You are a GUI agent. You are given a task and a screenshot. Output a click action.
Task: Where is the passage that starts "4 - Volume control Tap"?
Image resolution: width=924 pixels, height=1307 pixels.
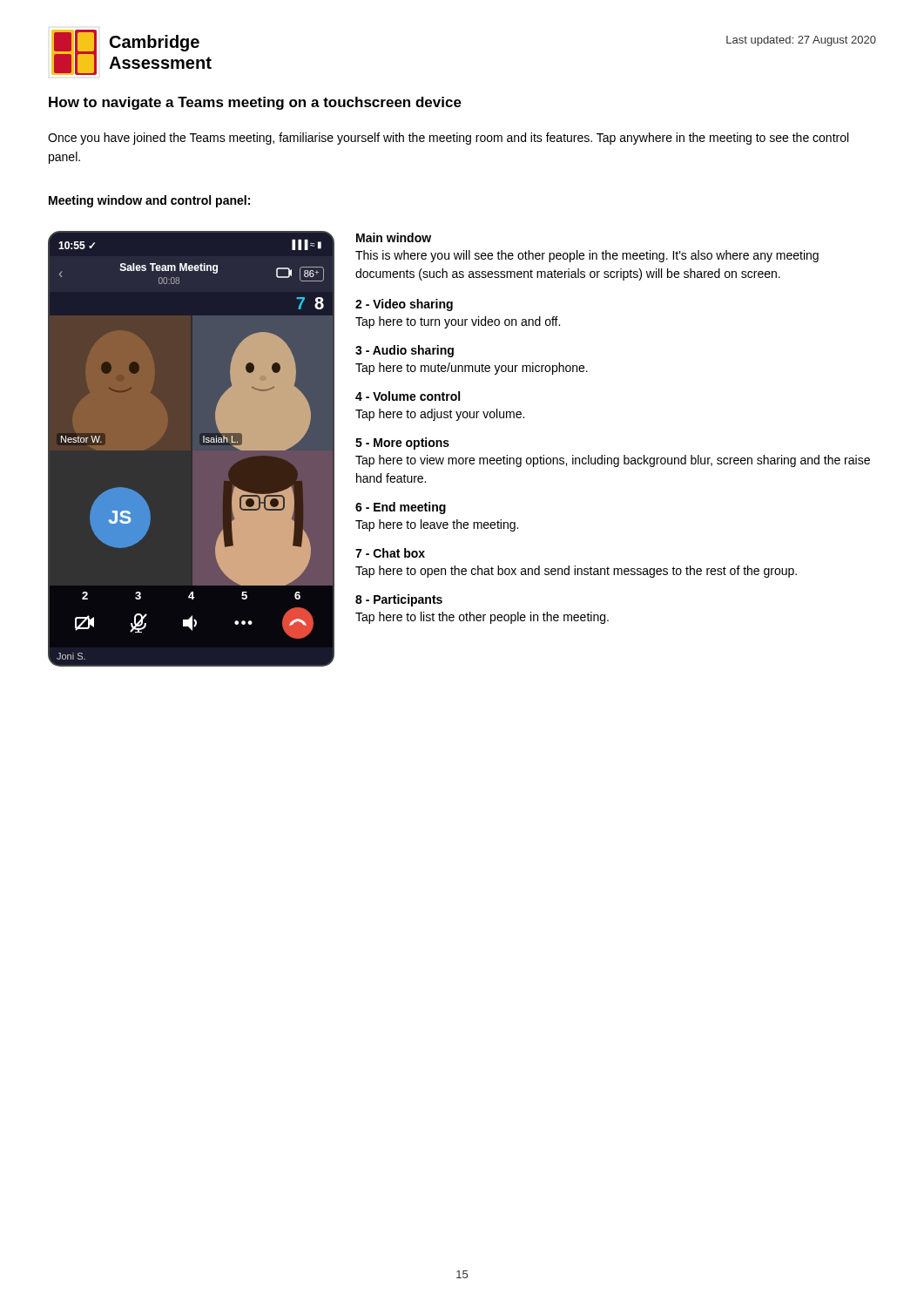[408, 396]
